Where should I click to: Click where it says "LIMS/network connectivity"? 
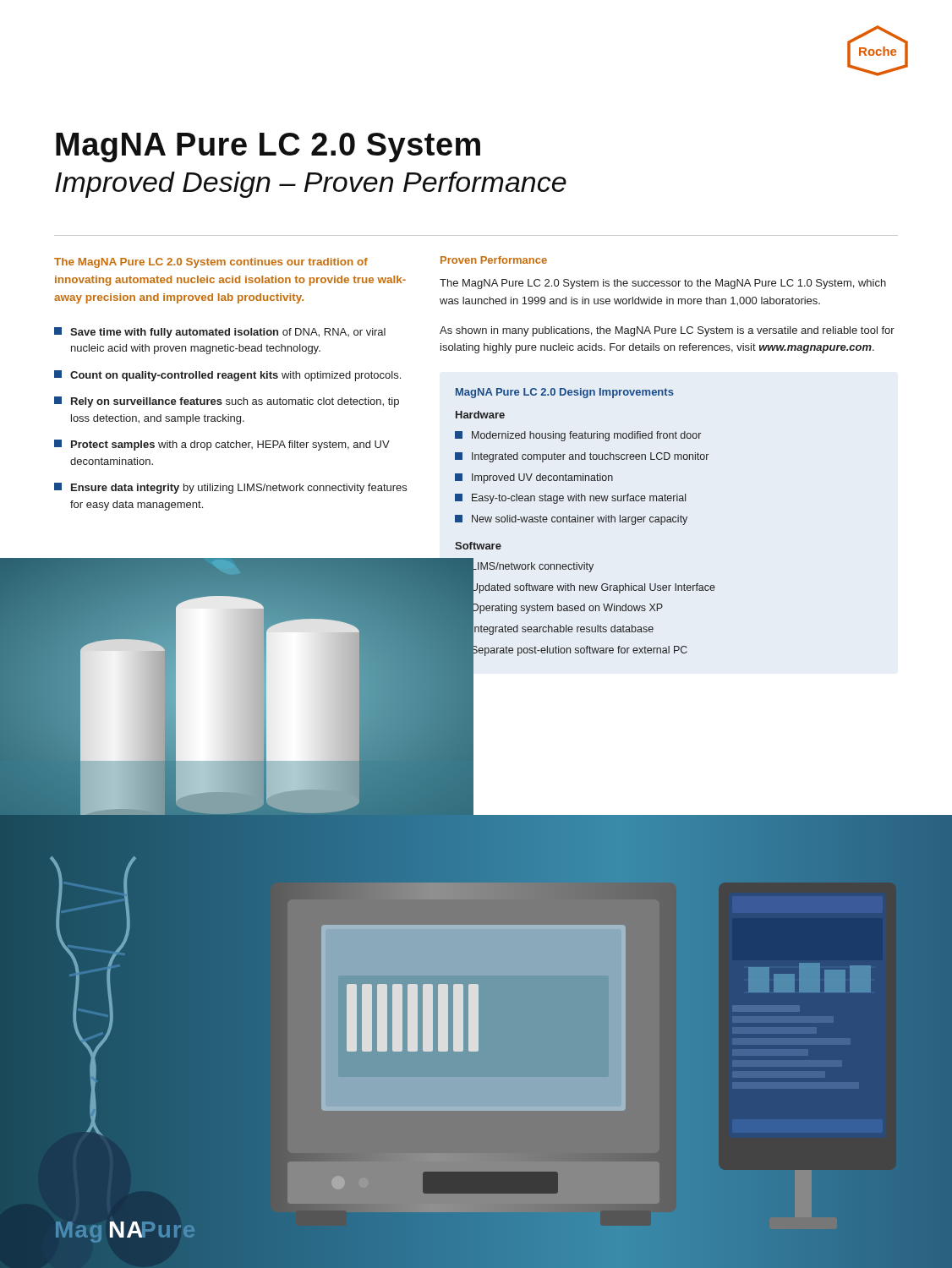524,567
